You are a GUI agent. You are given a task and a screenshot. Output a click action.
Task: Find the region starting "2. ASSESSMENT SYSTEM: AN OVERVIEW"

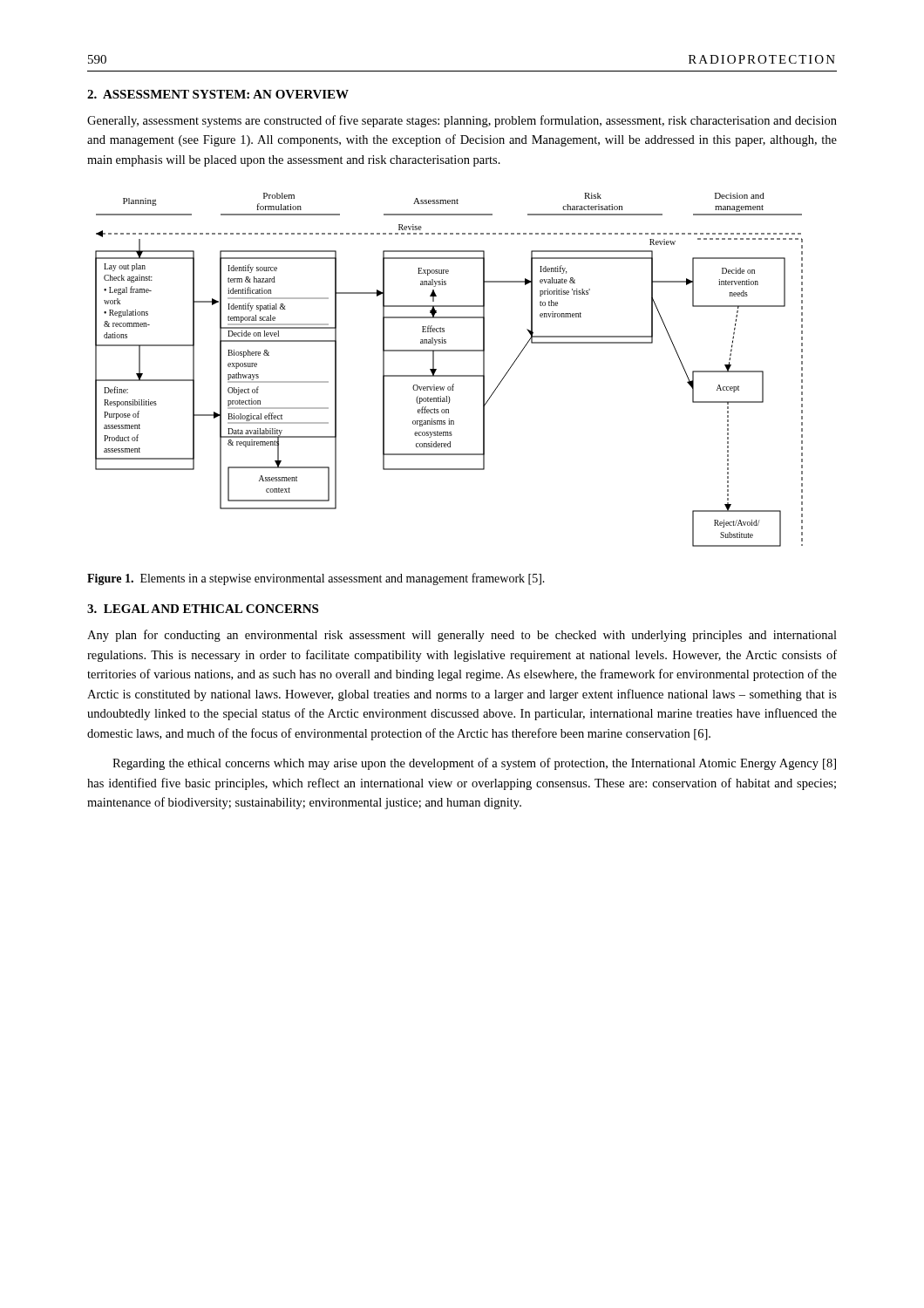(x=218, y=94)
